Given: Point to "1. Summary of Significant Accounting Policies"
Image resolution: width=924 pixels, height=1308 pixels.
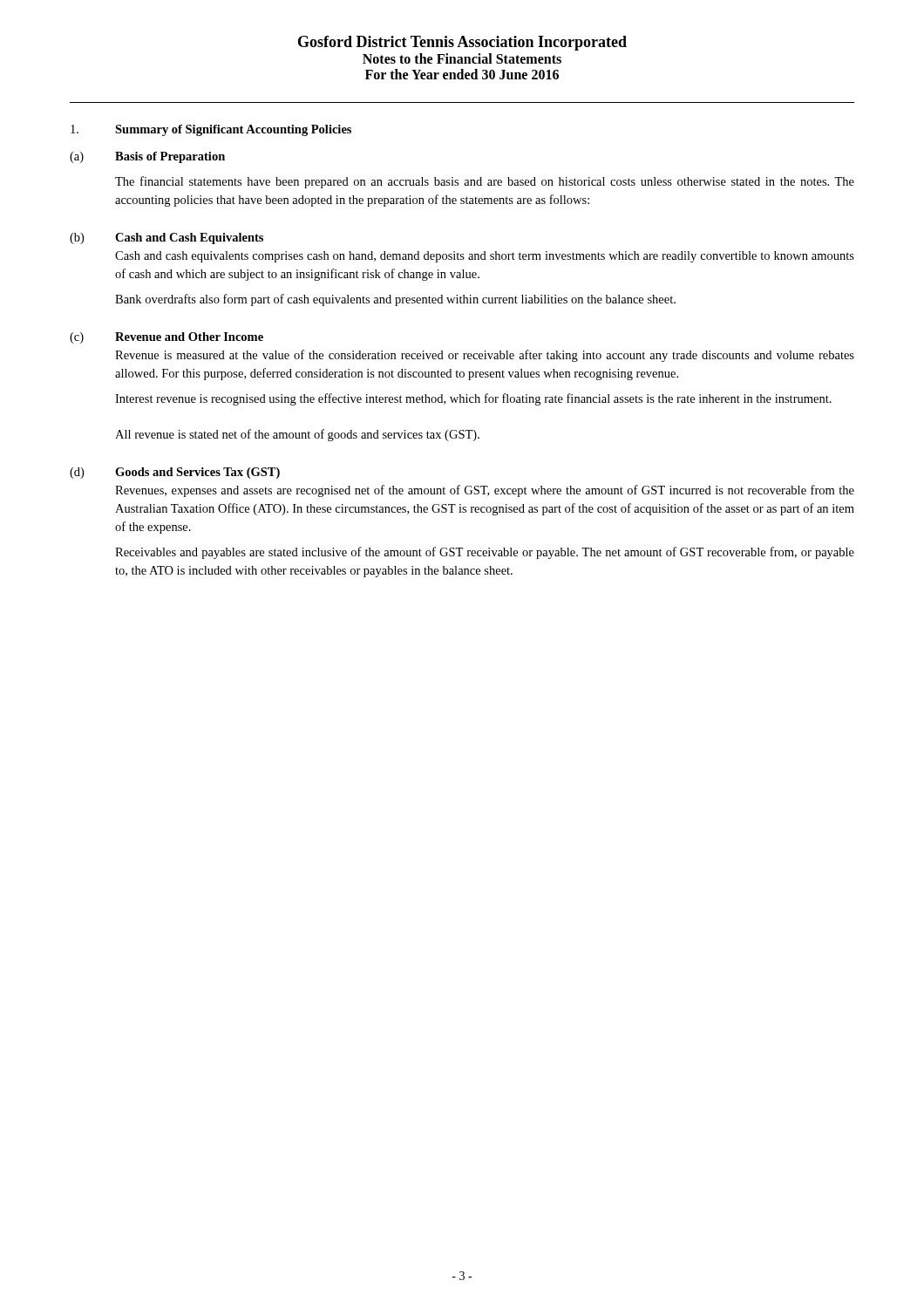Looking at the screenshot, I should tap(211, 130).
